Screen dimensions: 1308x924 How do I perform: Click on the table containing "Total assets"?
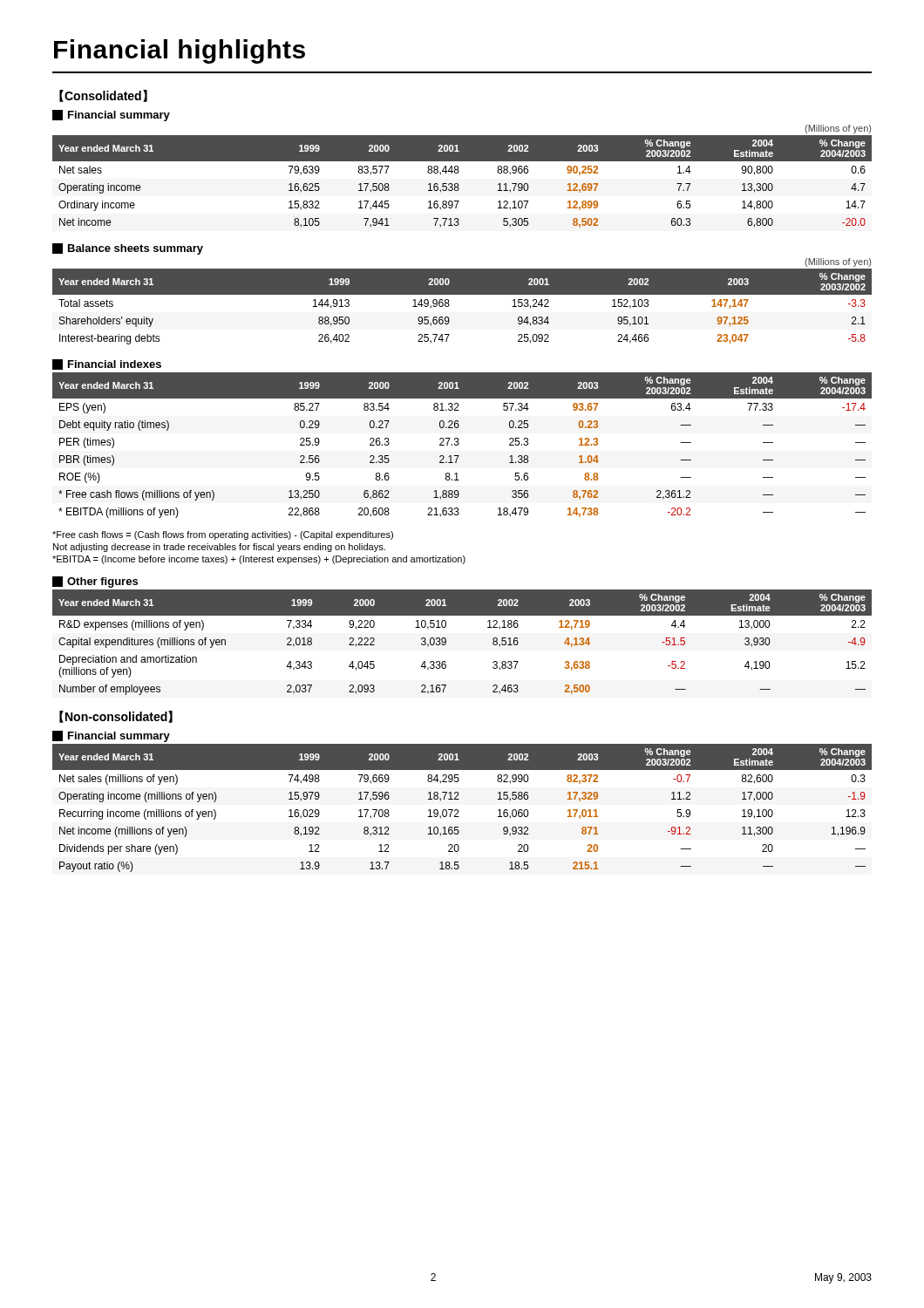pos(462,308)
